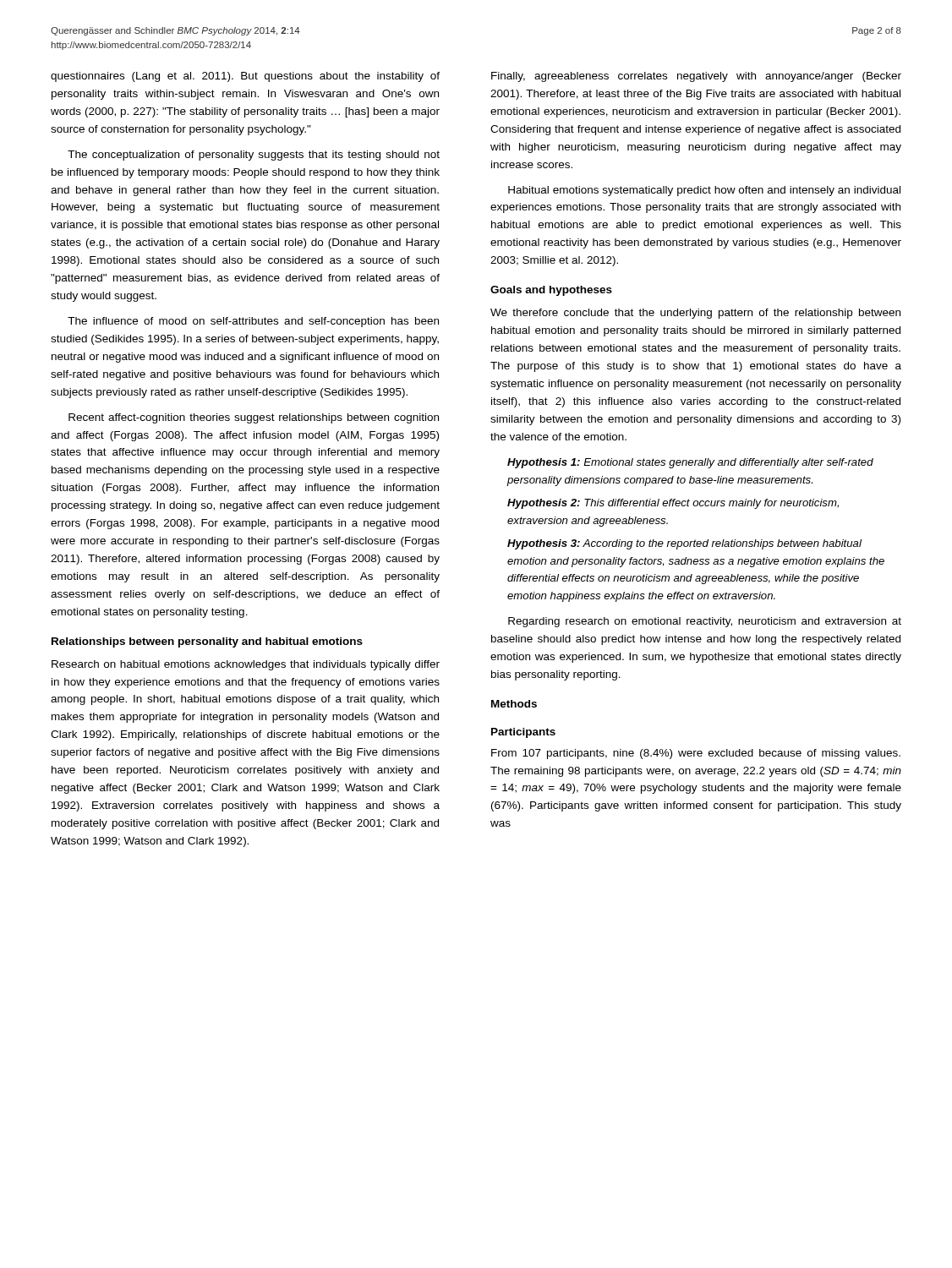Where is the passage that starts "We therefore conclude that"?

pyautogui.click(x=696, y=375)
